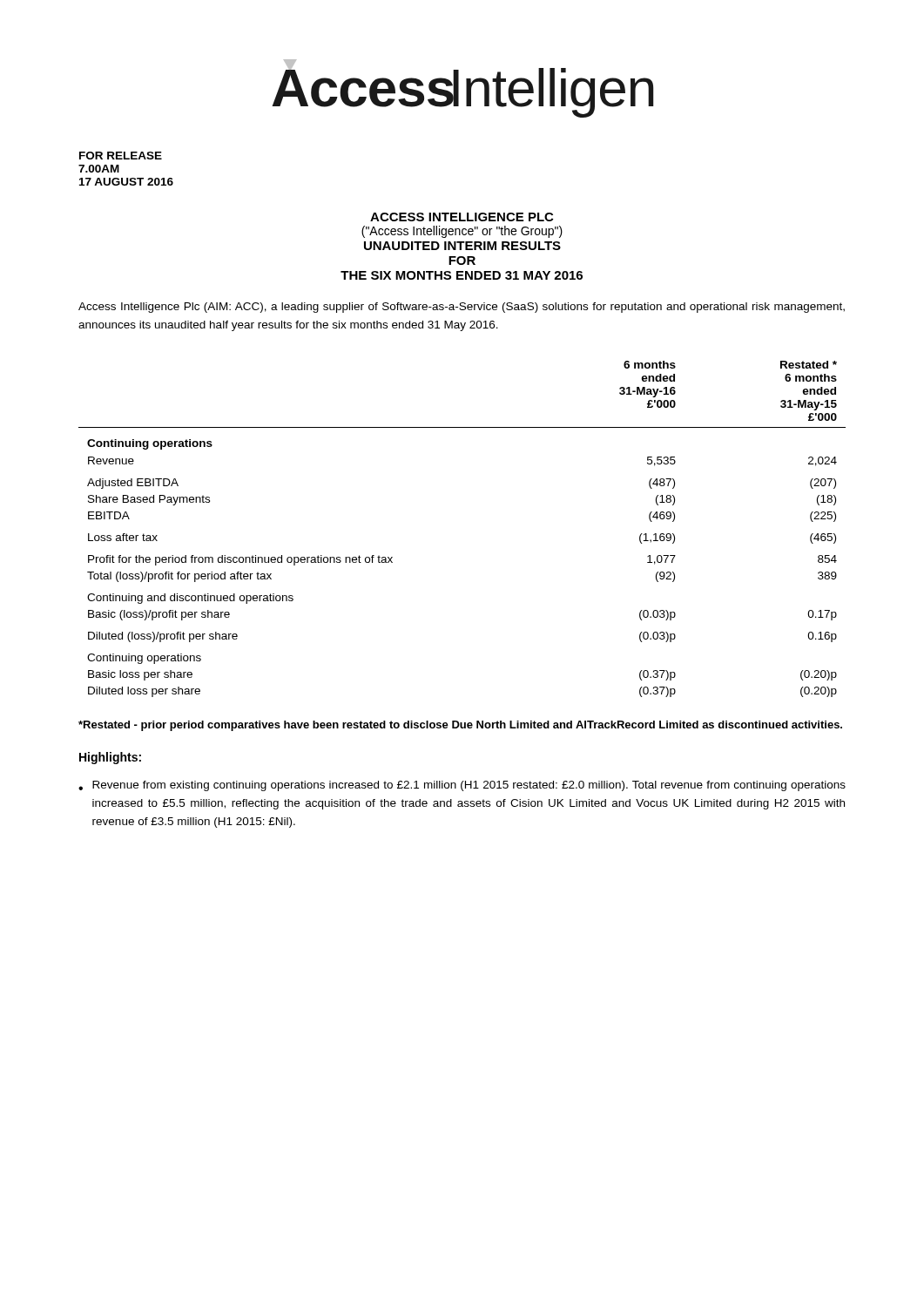
Task: Where is the passage that starts "Access Intelligence Plc"?
Action: click(462, 315)
